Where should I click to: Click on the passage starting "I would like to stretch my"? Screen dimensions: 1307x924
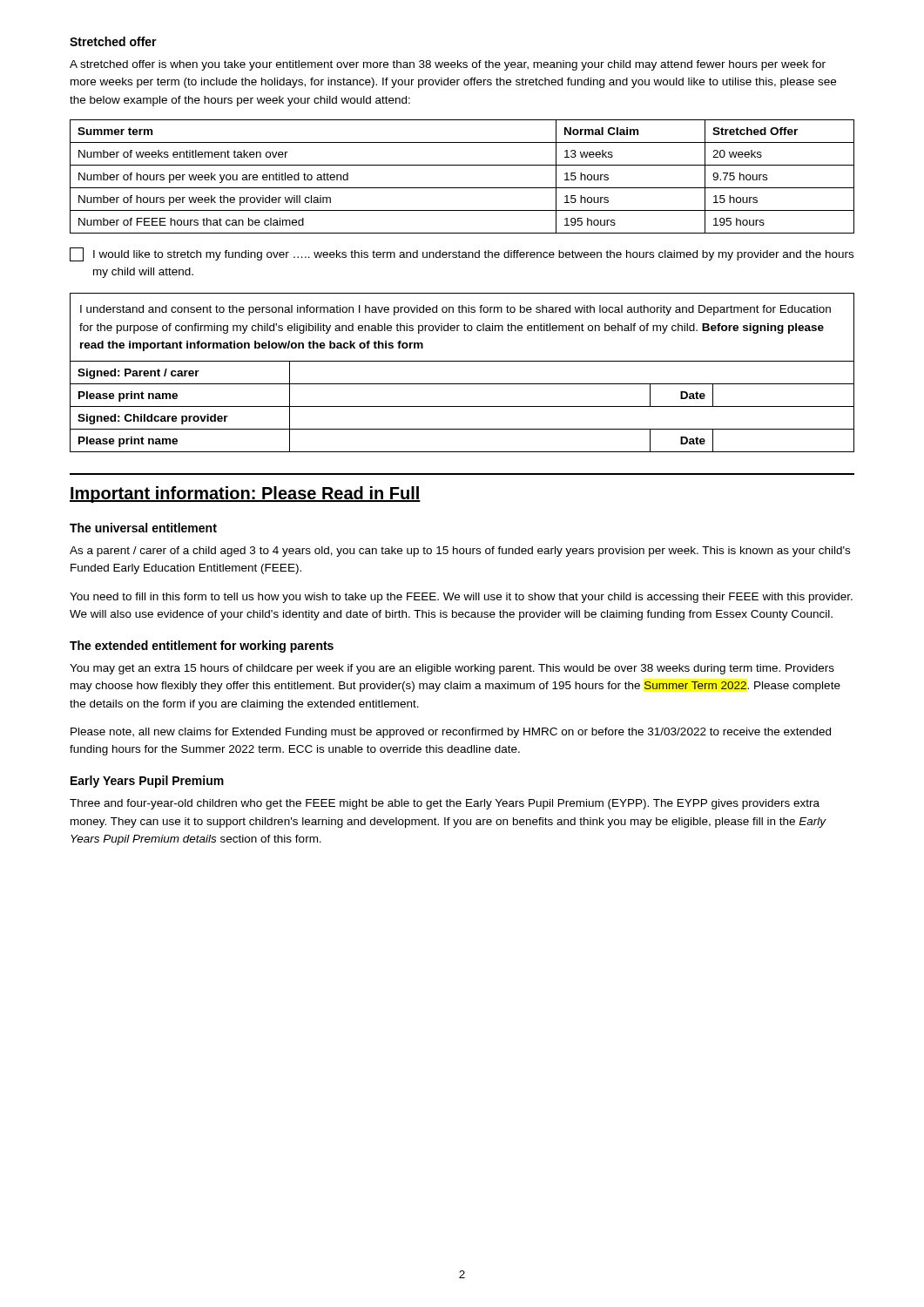coord(462,263)
